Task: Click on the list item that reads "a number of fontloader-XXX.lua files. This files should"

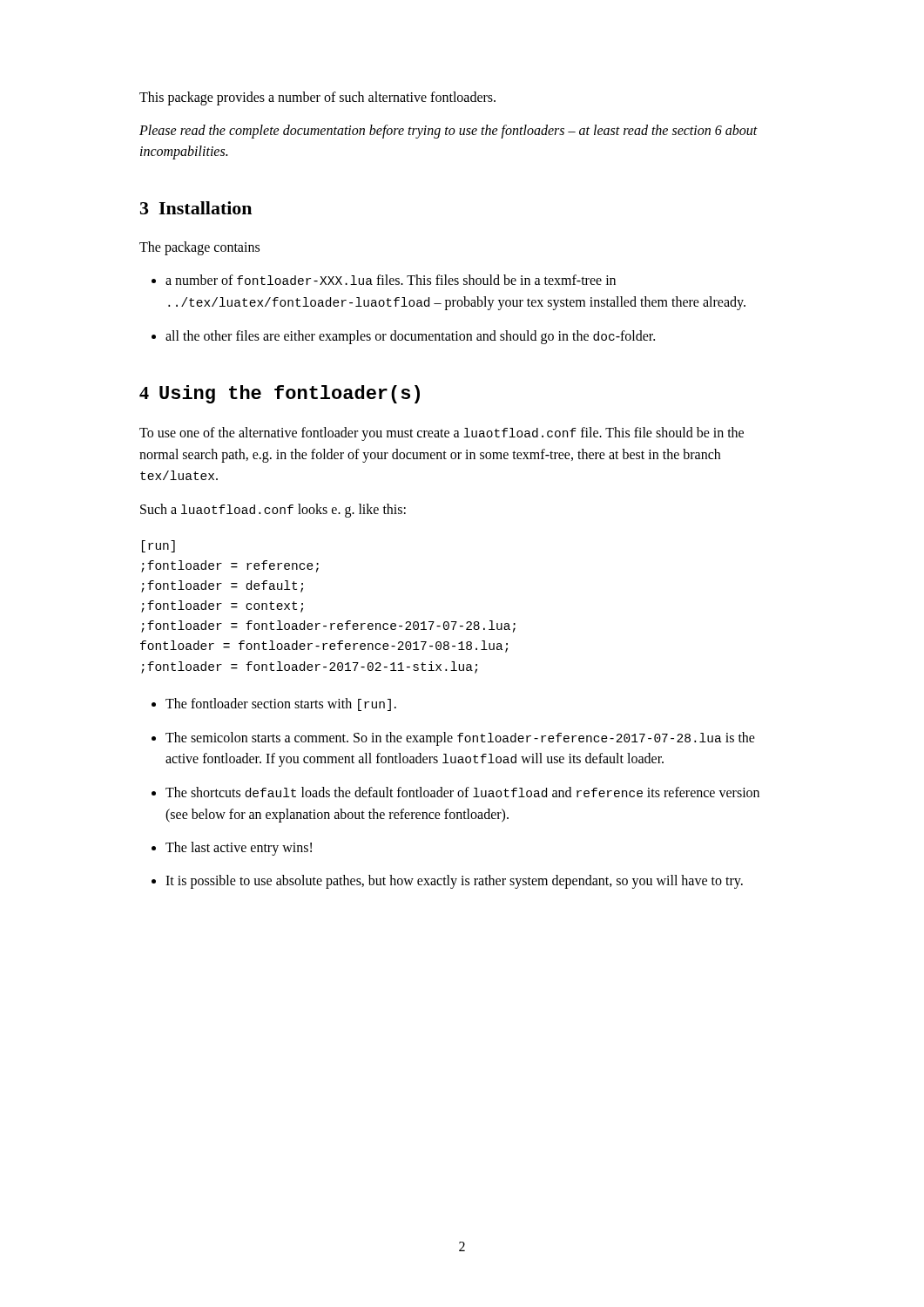Action: (x=456, y=291)
